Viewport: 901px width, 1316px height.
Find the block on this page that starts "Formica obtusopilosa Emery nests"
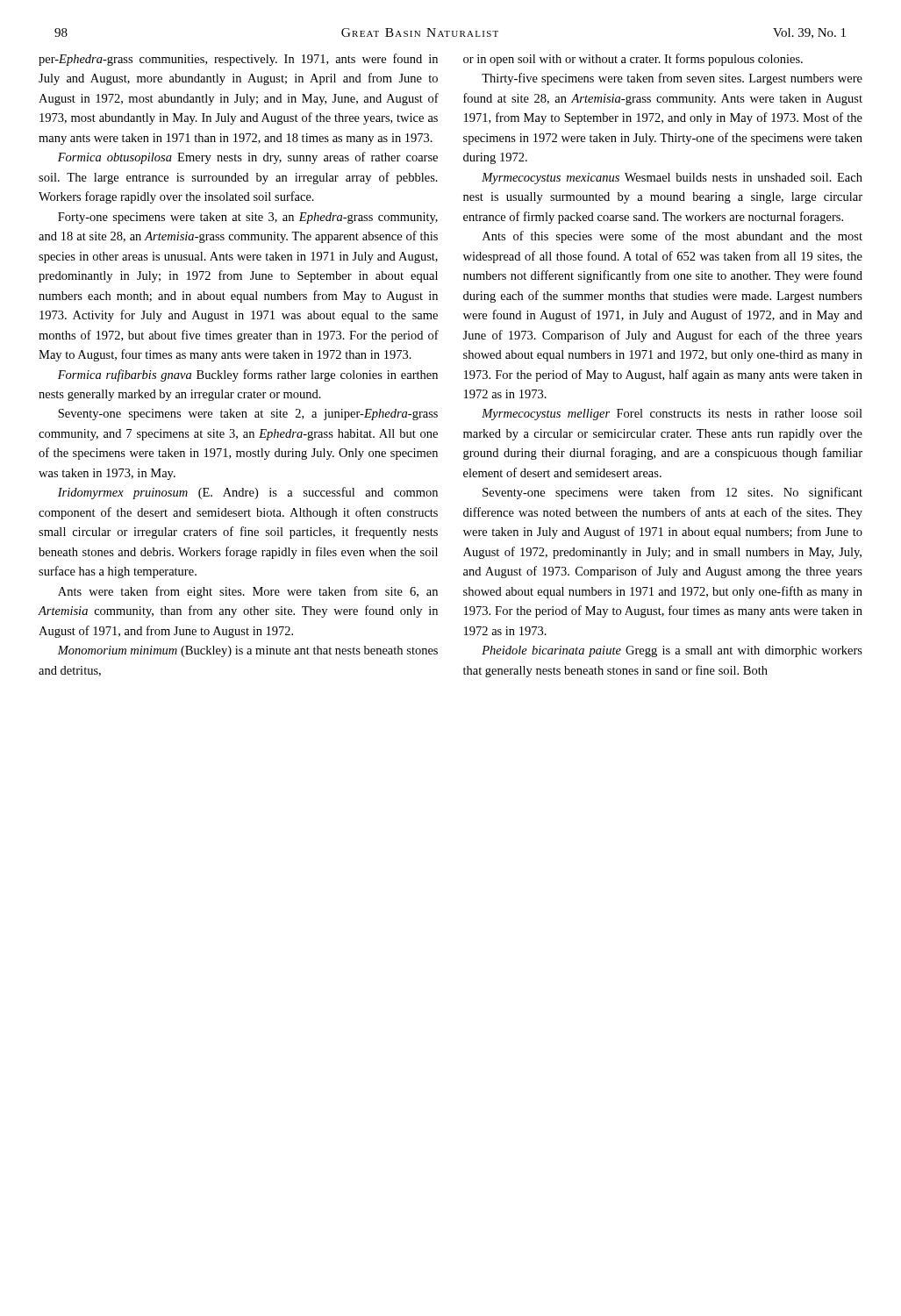(238, 177)
